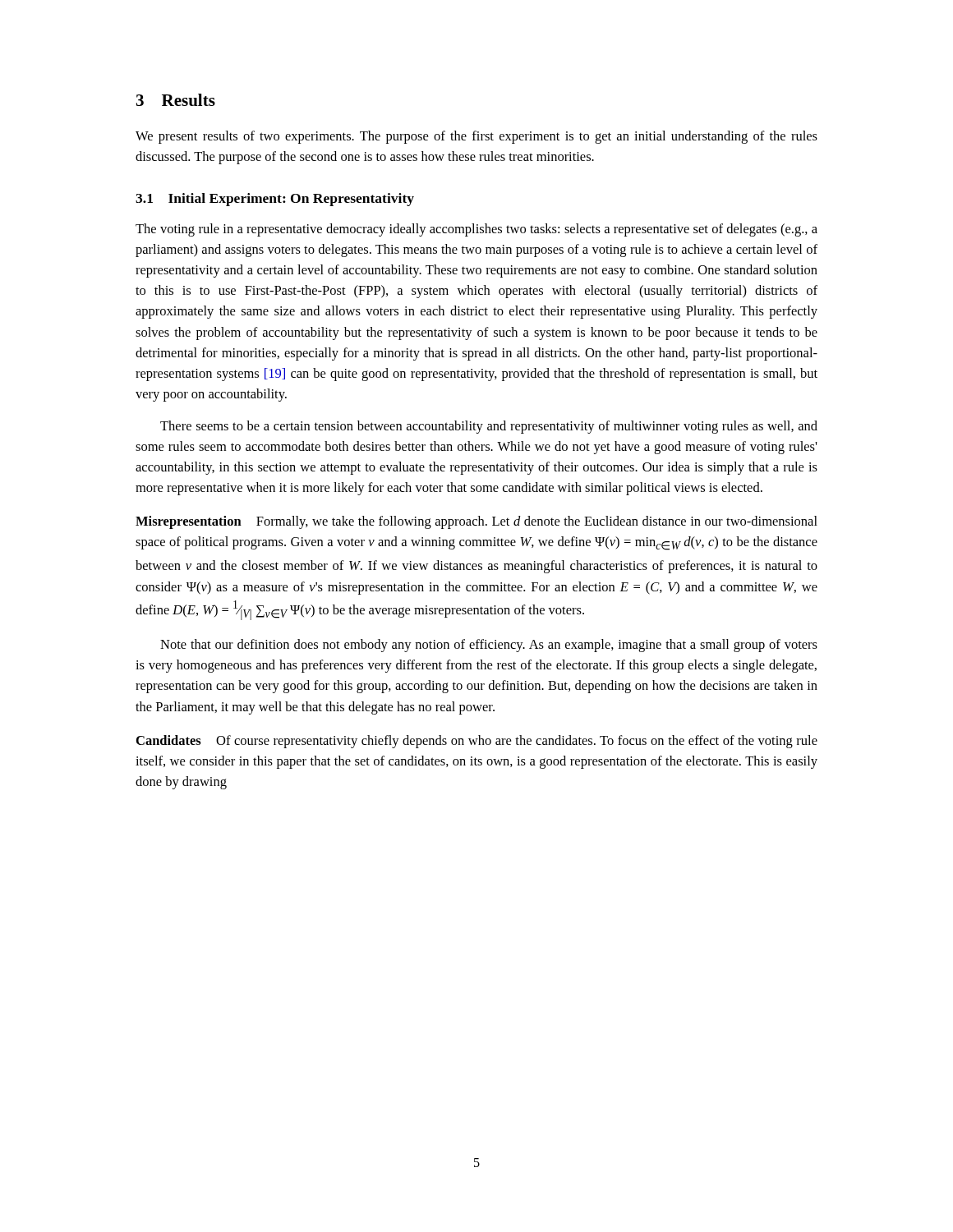Find the text block with the text "There seems to be a certain tension"
The width and height of the screenshot is (953, 1232).
pos(476,457)
